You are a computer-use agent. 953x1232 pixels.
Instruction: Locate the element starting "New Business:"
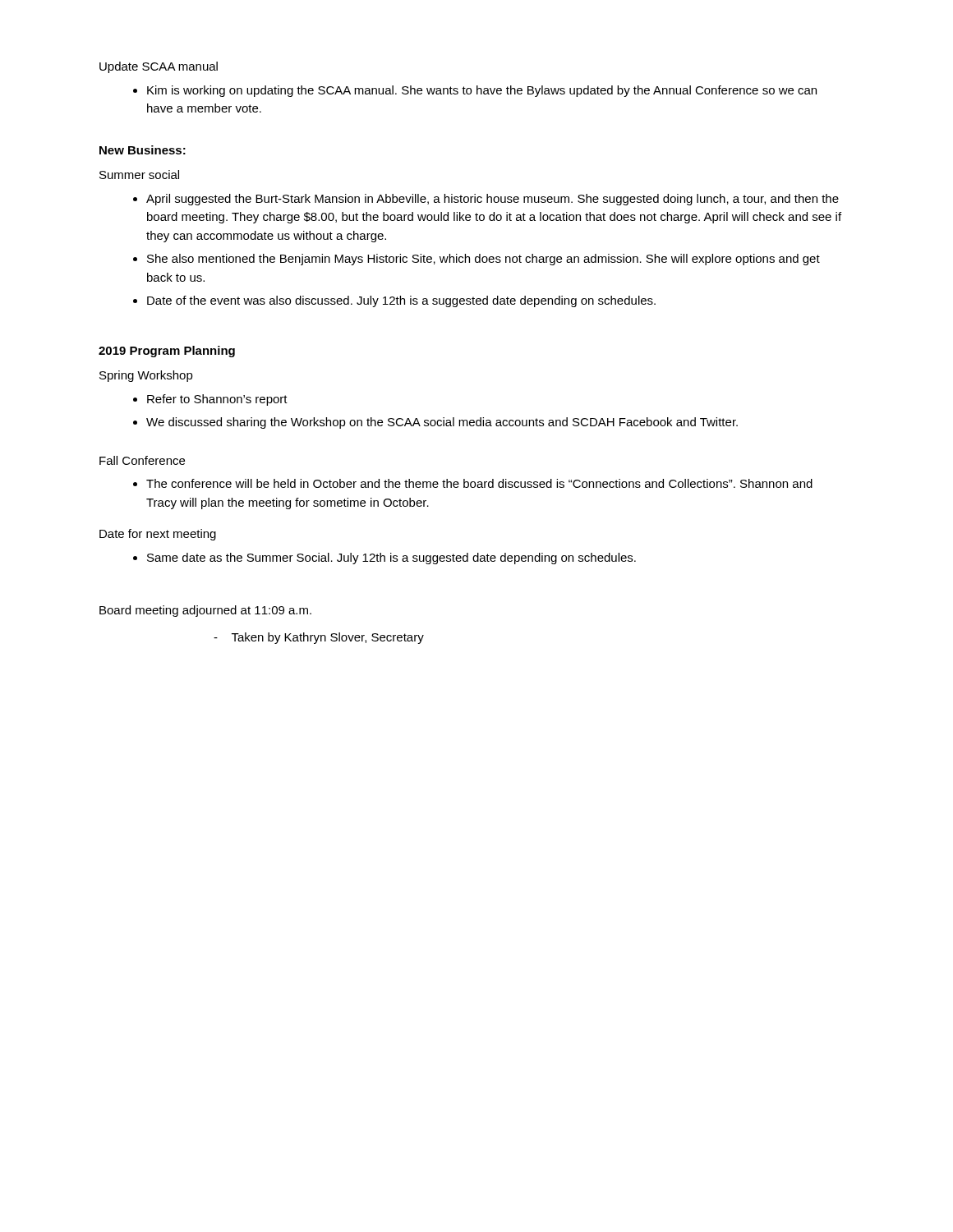(142, 150)
